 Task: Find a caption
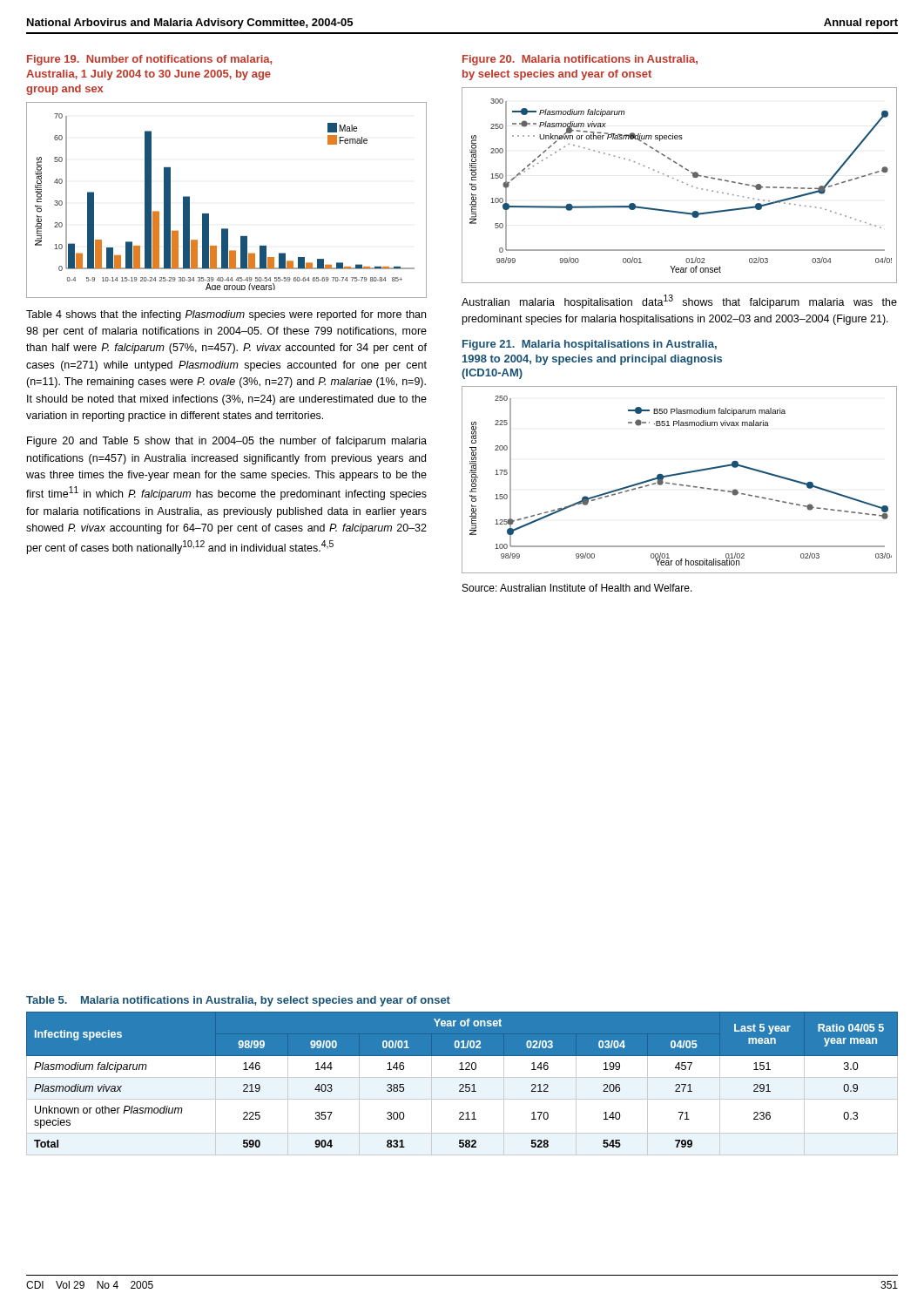pyautogui.click(x=577, y=588)
